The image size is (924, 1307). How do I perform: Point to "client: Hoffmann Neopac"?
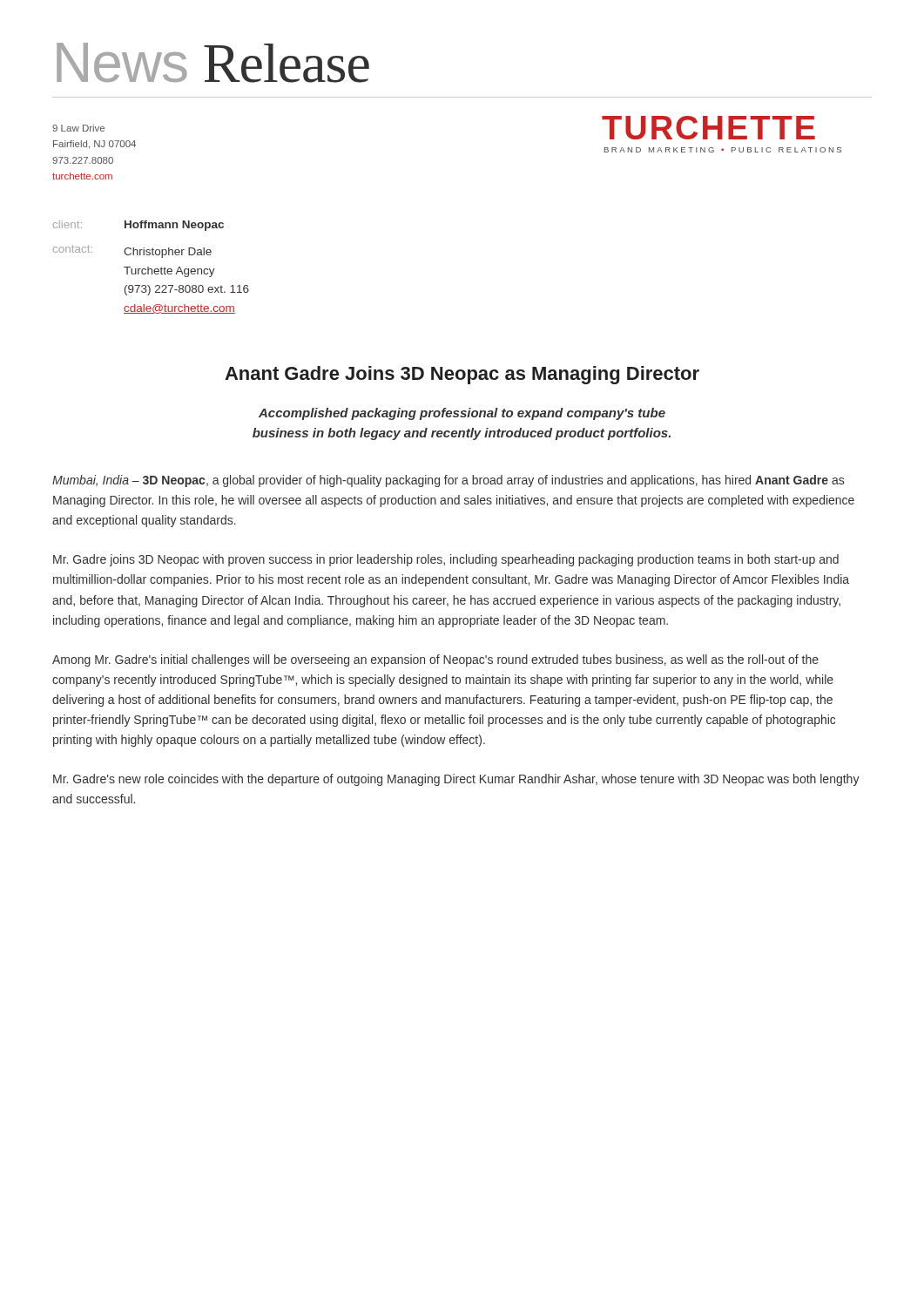pyautogui.click(x=138, y=224)
